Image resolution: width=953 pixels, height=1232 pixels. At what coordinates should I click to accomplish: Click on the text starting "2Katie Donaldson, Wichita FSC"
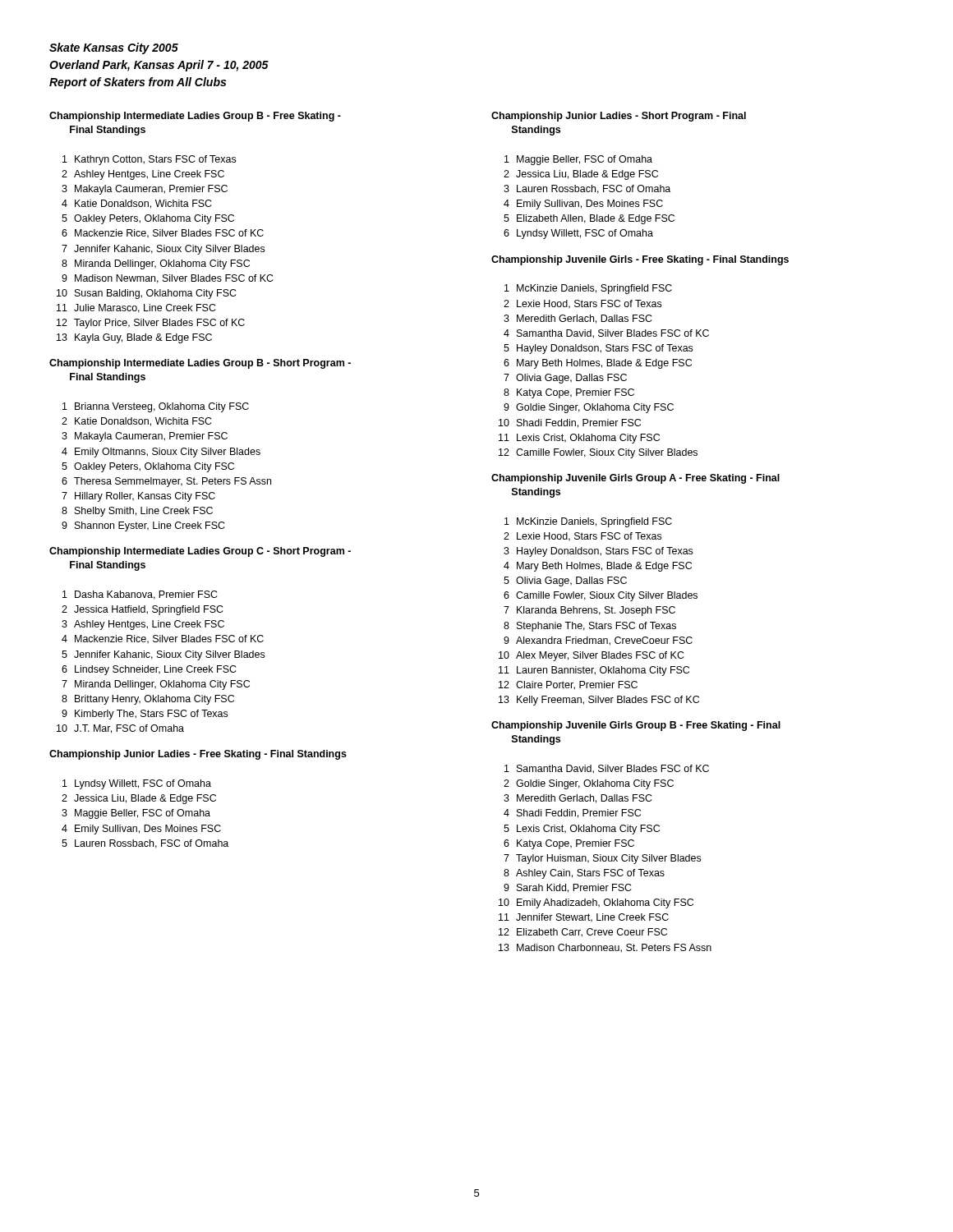click(x=137, y=422)
